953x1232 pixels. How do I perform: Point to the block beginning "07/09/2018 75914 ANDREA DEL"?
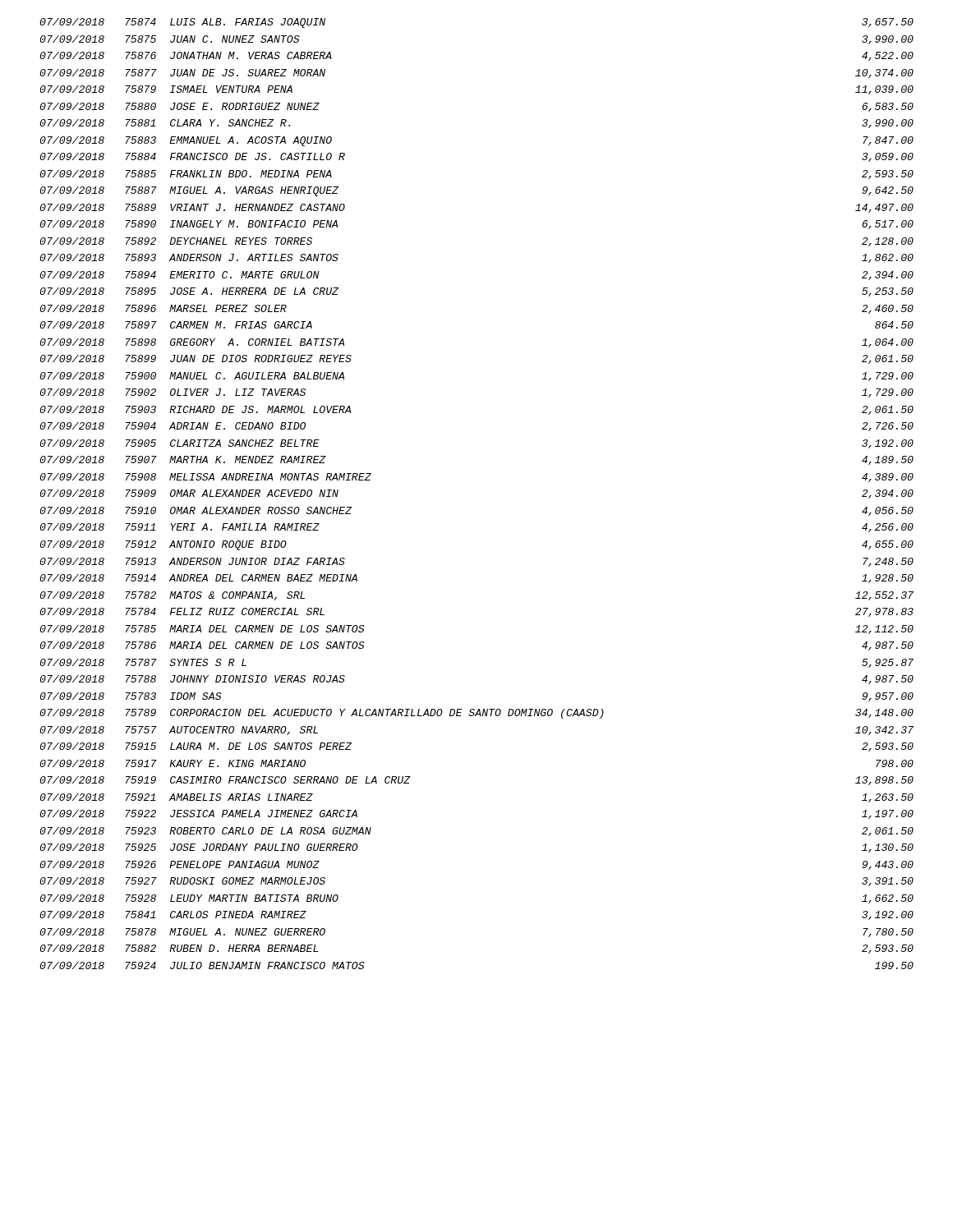point(80,579)
